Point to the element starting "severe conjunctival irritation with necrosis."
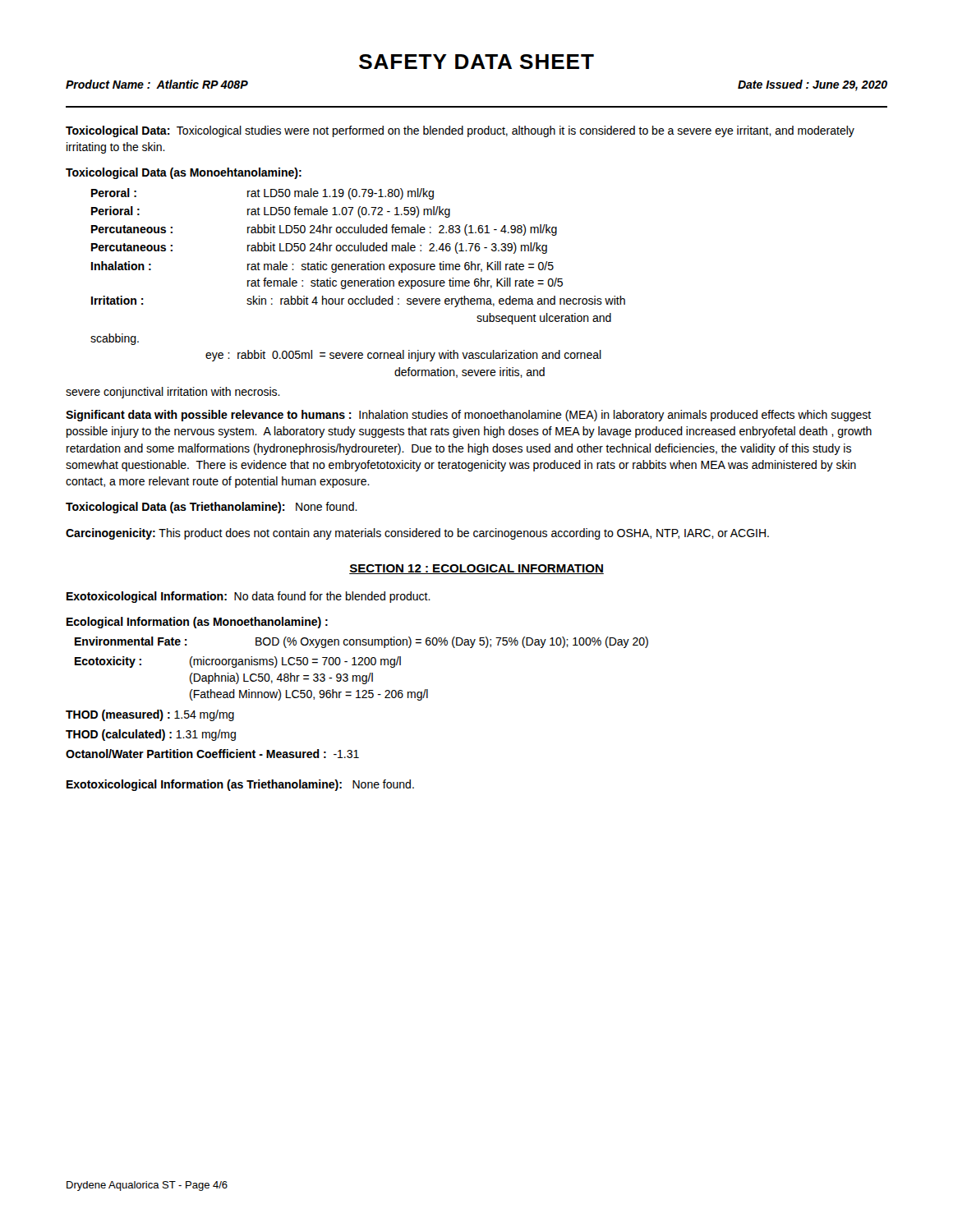The height and width of the screenshot is (1232, 953). tap(173, 392)
